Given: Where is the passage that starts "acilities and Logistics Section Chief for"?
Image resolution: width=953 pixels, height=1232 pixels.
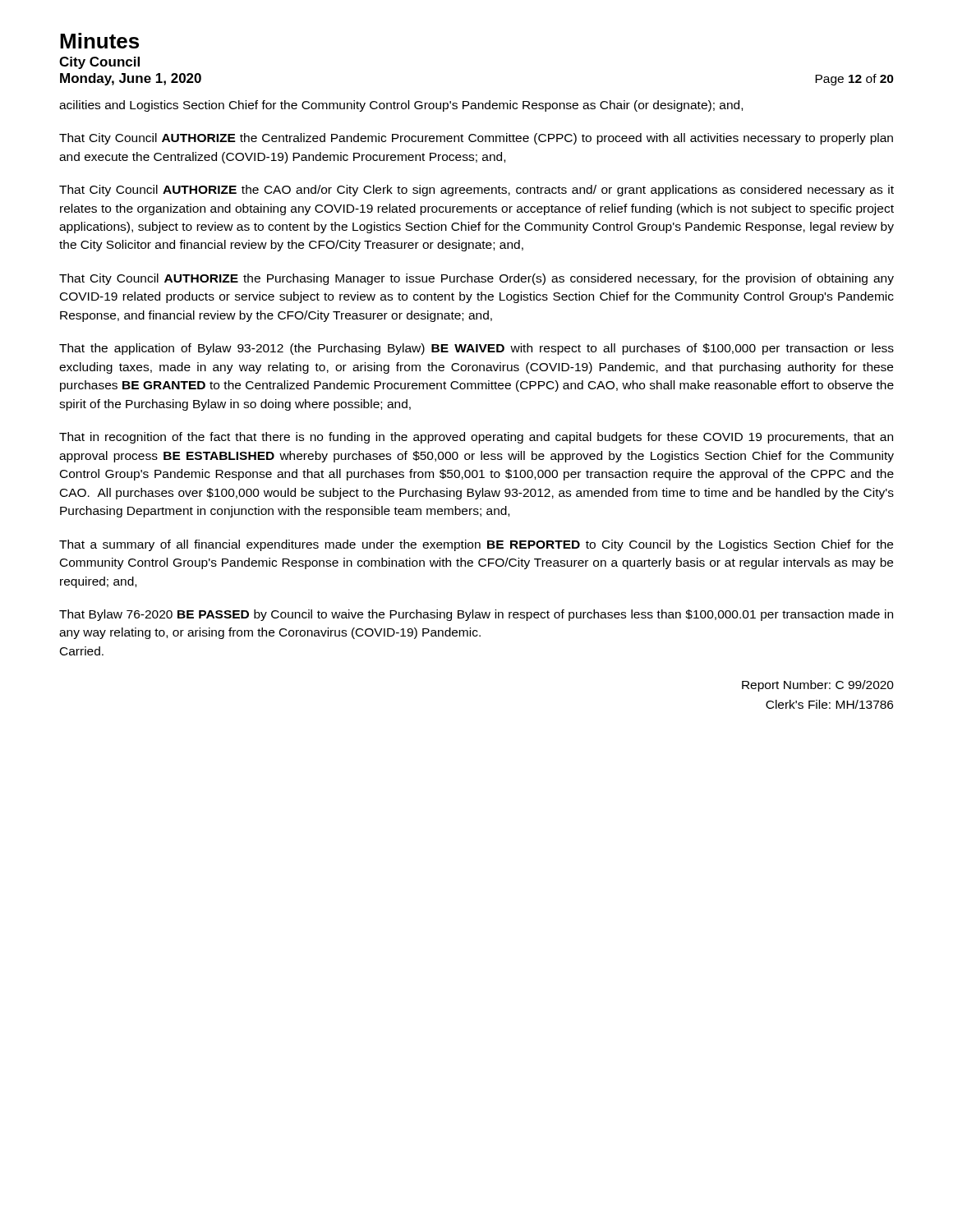Looking at the screenshot, I should click(402, 104).
